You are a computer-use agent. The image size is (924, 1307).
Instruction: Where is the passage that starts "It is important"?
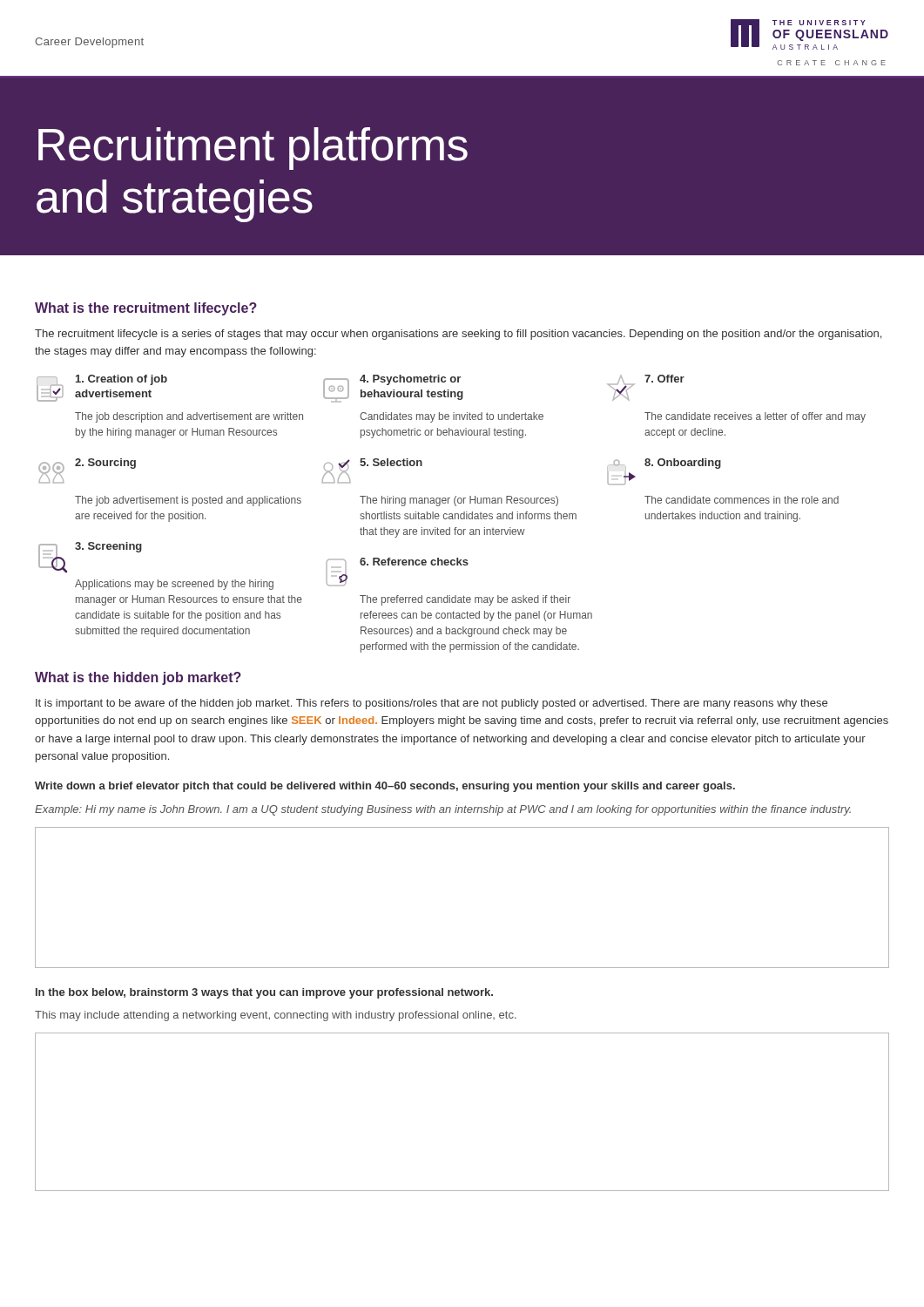[462, 729]
